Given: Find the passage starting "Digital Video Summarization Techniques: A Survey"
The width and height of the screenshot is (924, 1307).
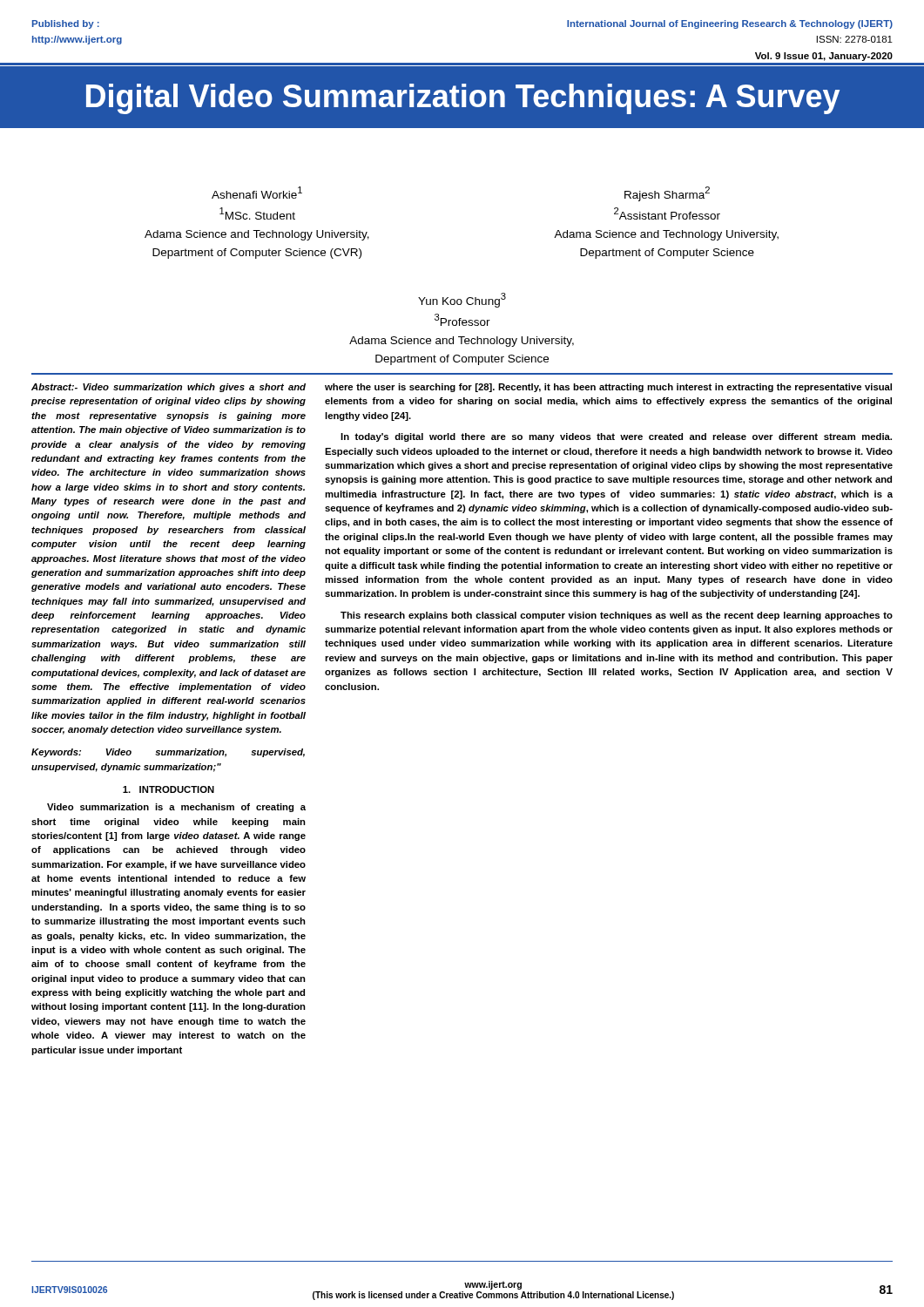Looking at the screenshot, I should point(462,96).
